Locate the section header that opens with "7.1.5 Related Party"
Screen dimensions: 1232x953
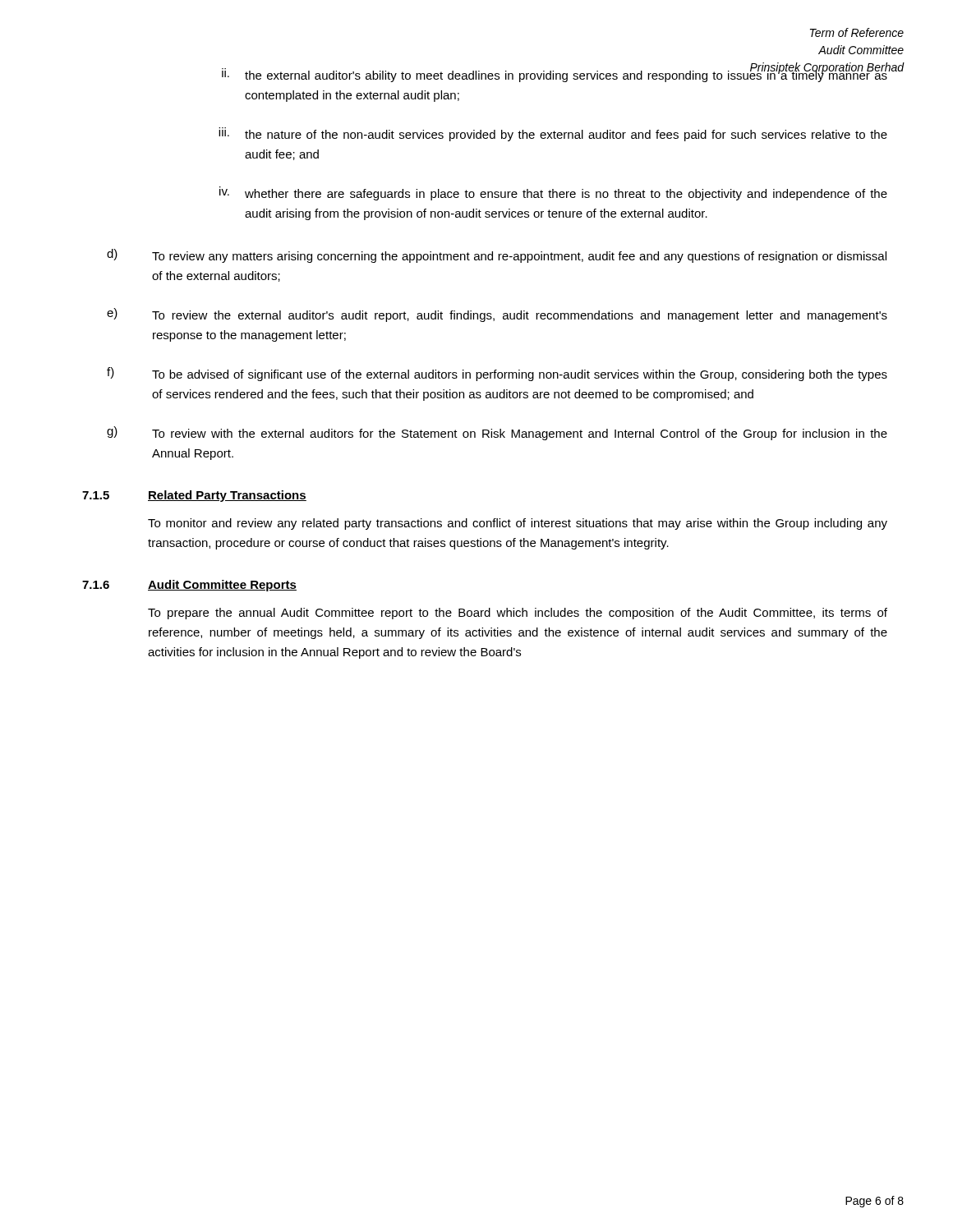194,495
